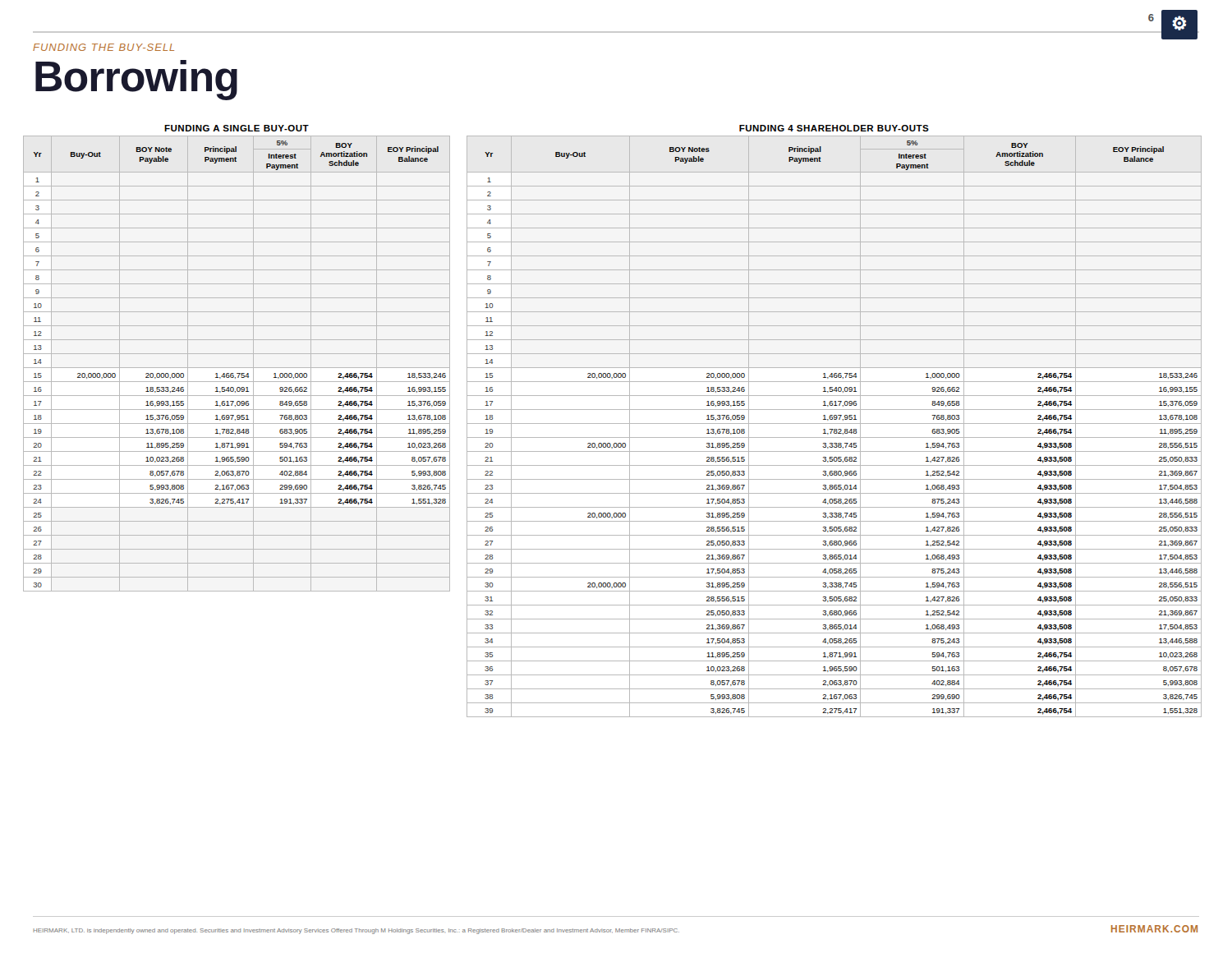Screen dimensions: 953x1232
Task: Locate the table with the text "BOY Notes Payable"
Action: [834, 426]
